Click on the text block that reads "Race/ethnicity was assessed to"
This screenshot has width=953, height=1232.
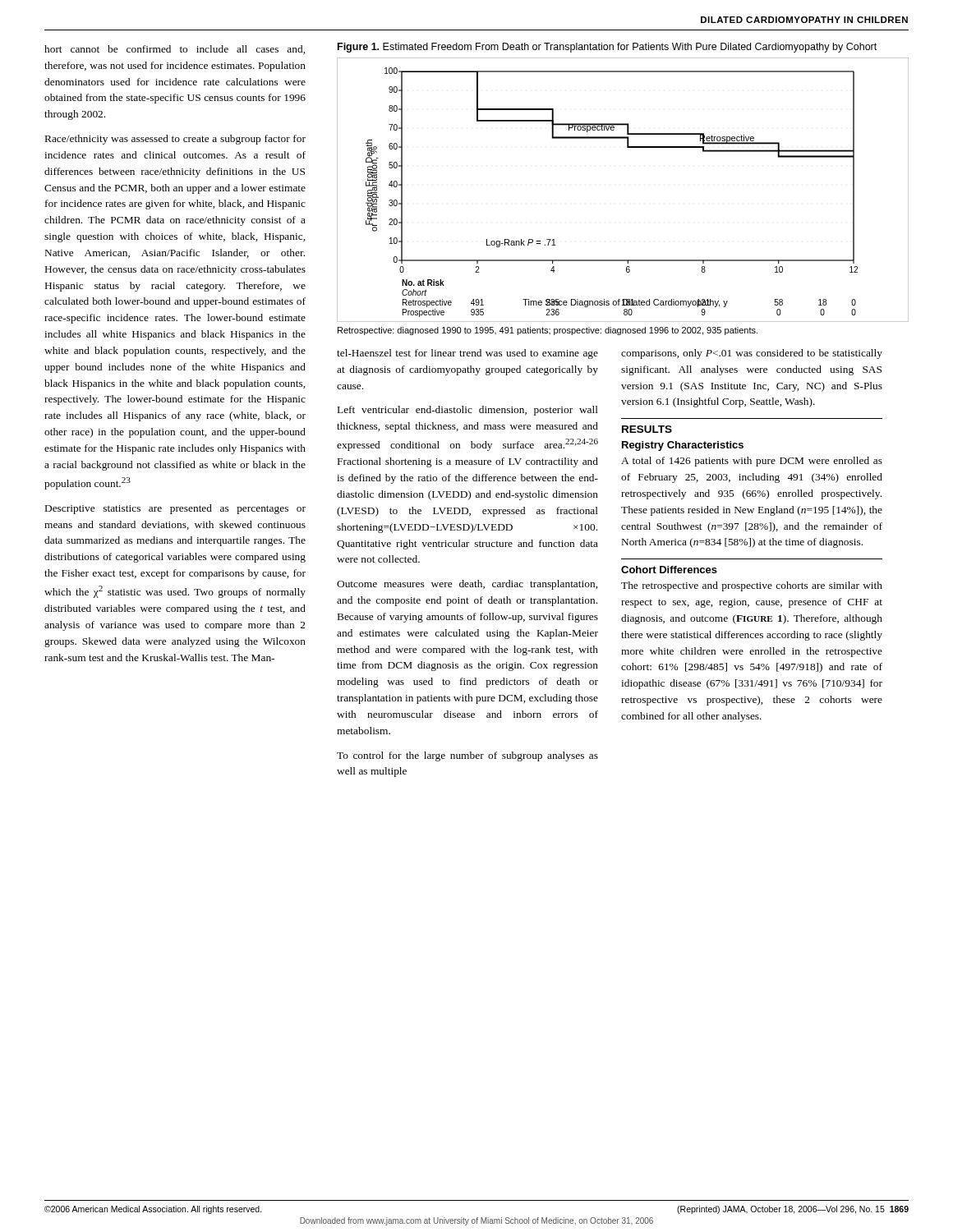(x=175, y=311)
